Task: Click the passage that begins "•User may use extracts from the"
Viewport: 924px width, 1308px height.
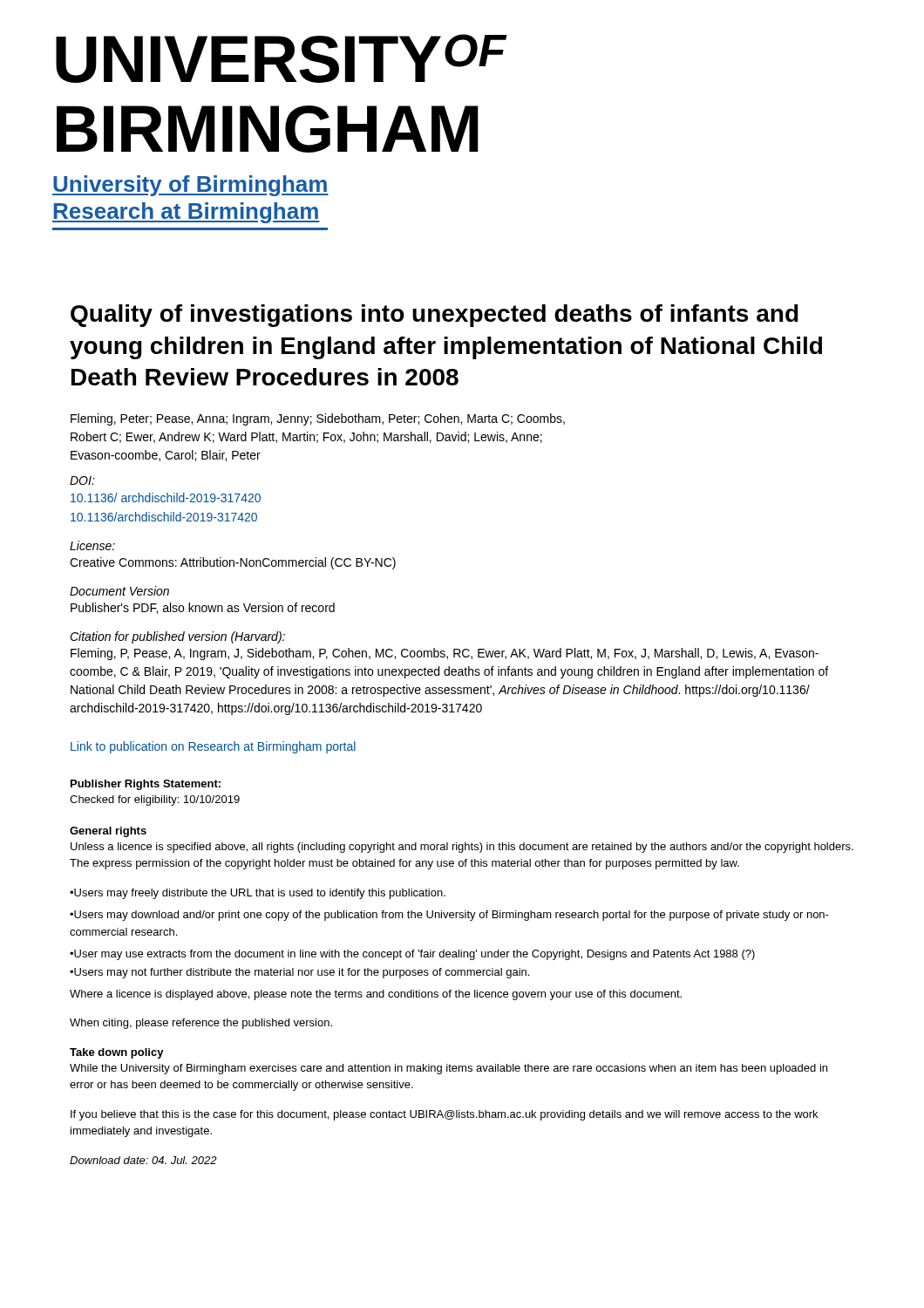Action: click(412, 963)
